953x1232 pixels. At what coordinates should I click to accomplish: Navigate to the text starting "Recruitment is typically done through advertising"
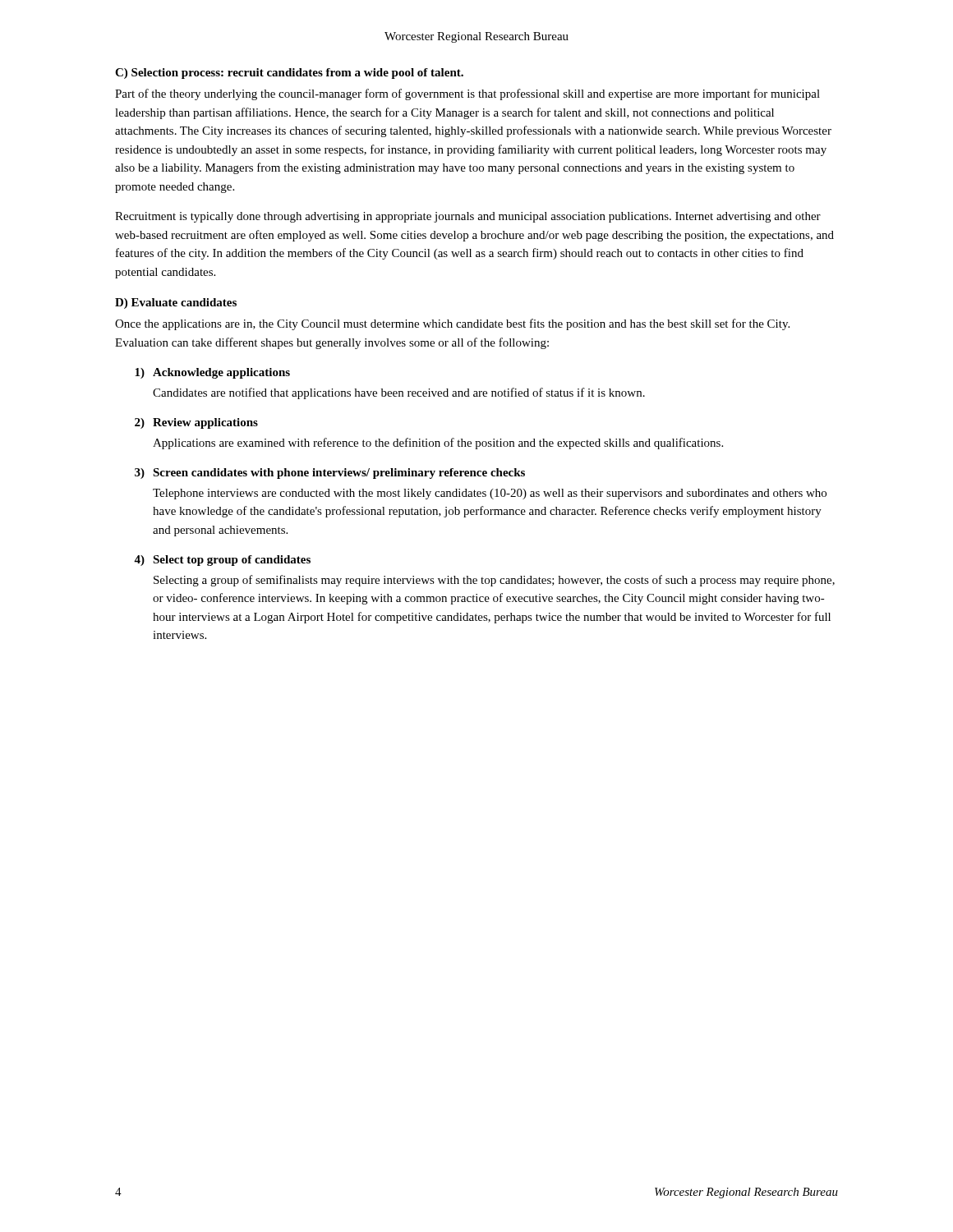[474, 244]
